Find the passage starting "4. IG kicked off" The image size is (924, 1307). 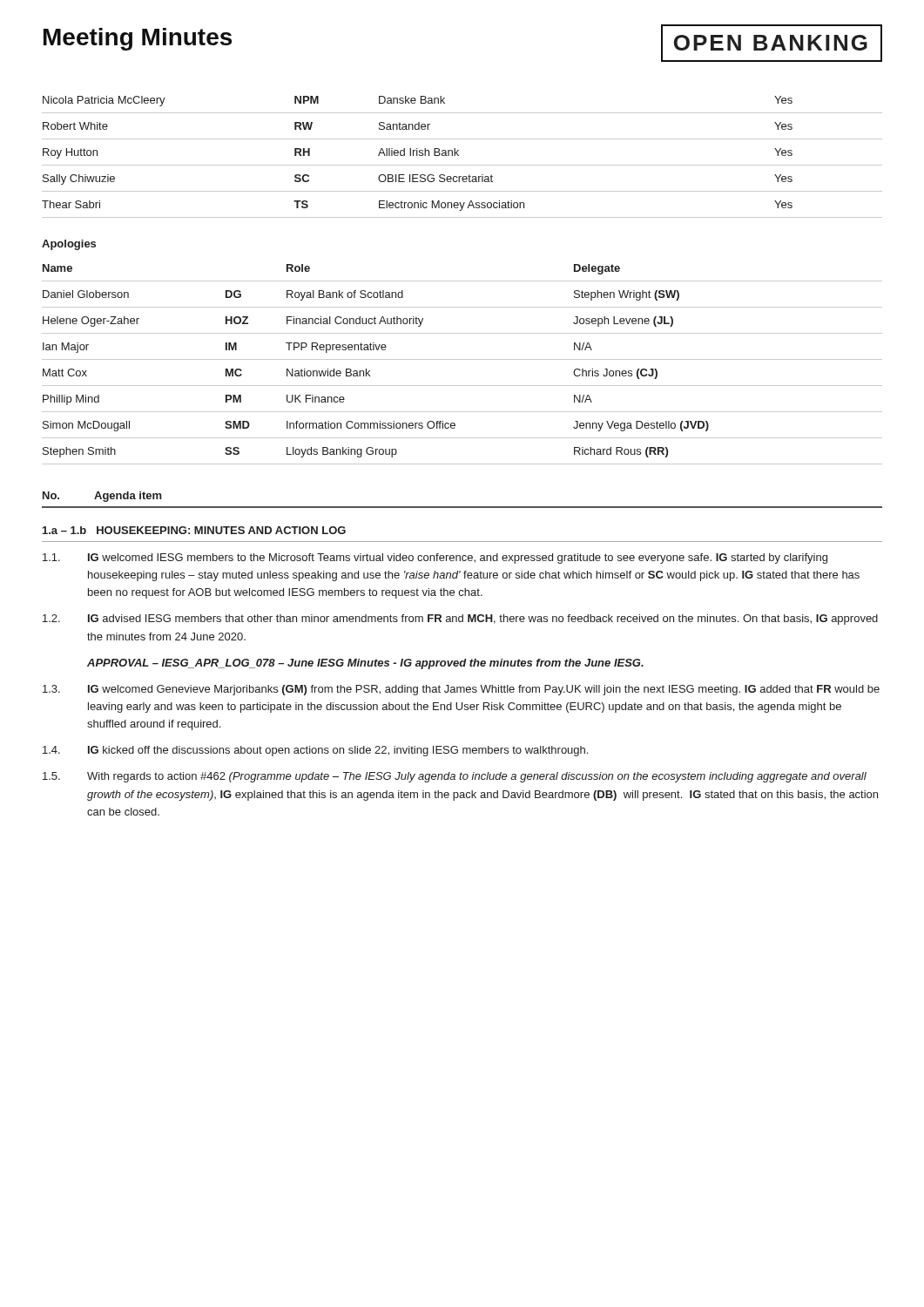[462, 750]
